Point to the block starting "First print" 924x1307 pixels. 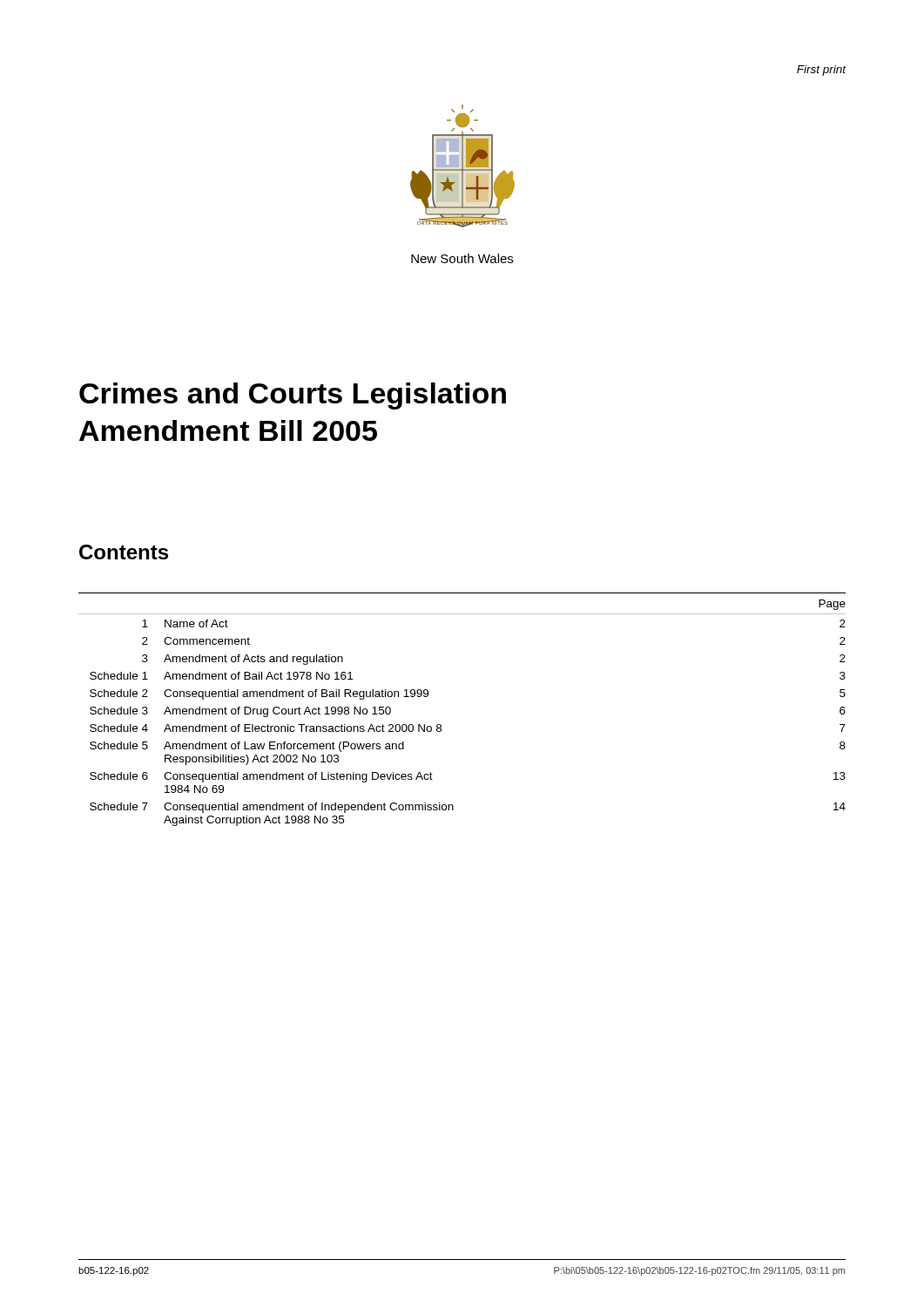(x=821, y=69)
